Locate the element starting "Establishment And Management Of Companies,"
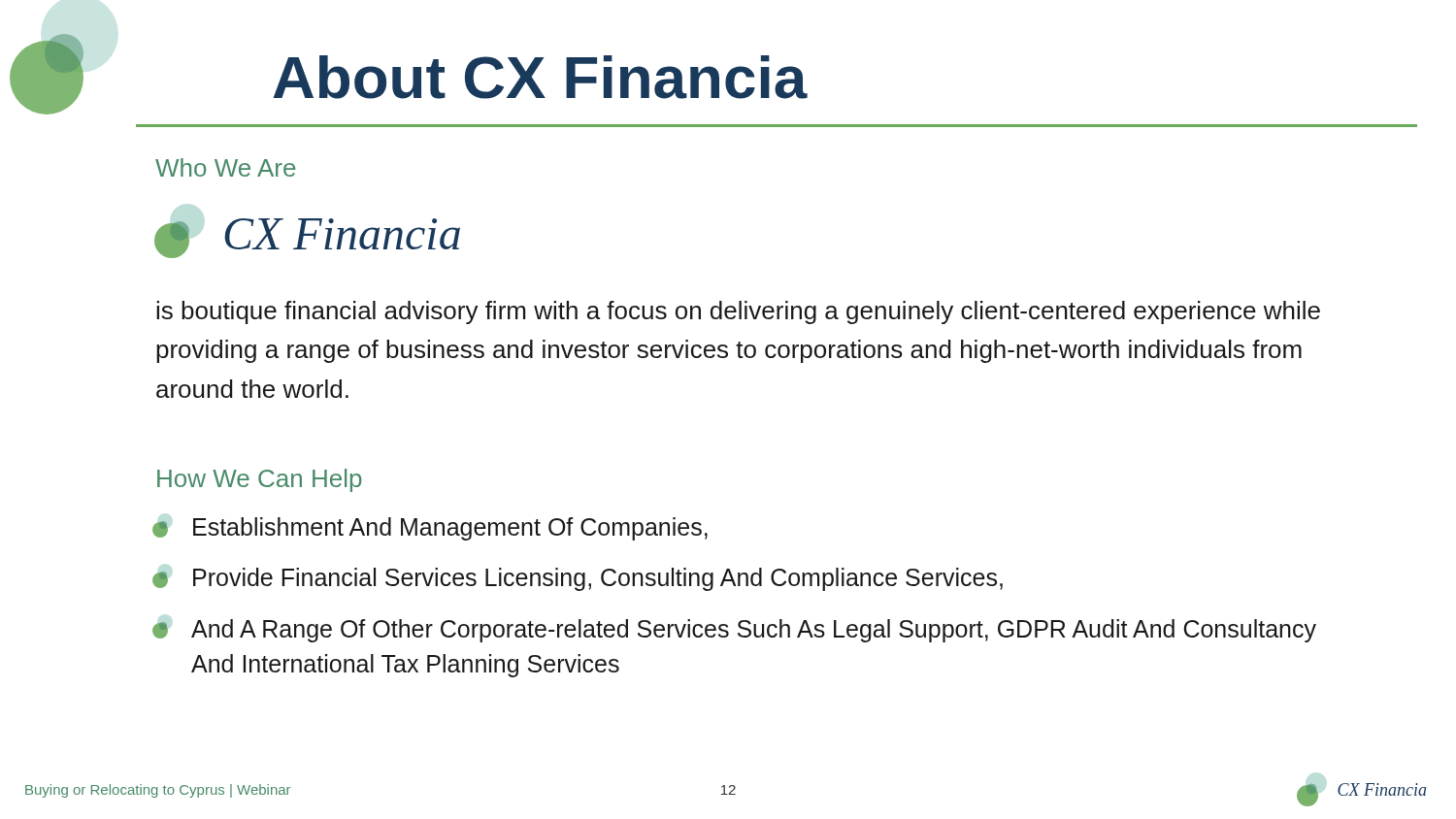The width and height of the screenshot is (1456, 819). [x=430, y=529]
